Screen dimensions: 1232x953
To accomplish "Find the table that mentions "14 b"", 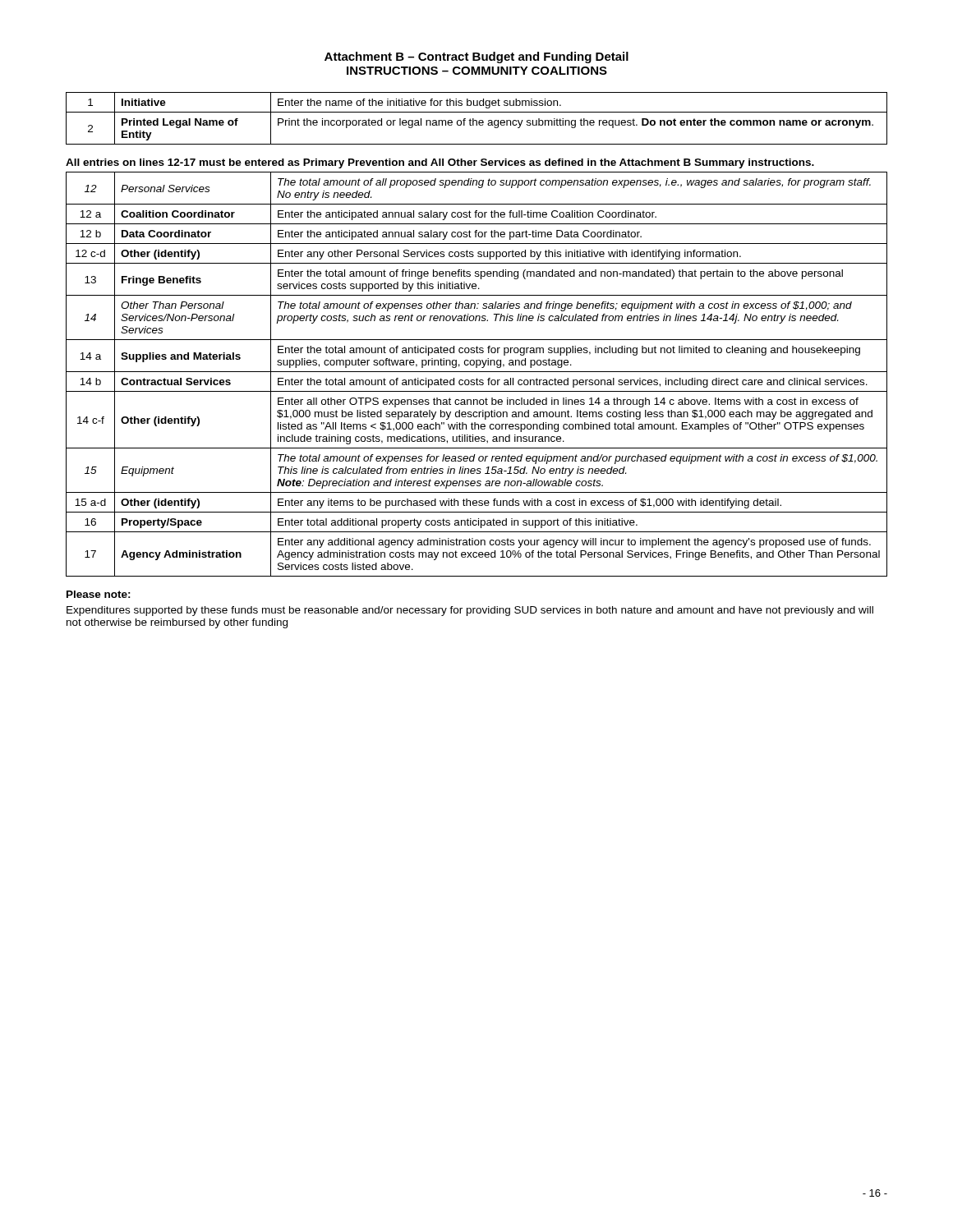I will point(476,374).
